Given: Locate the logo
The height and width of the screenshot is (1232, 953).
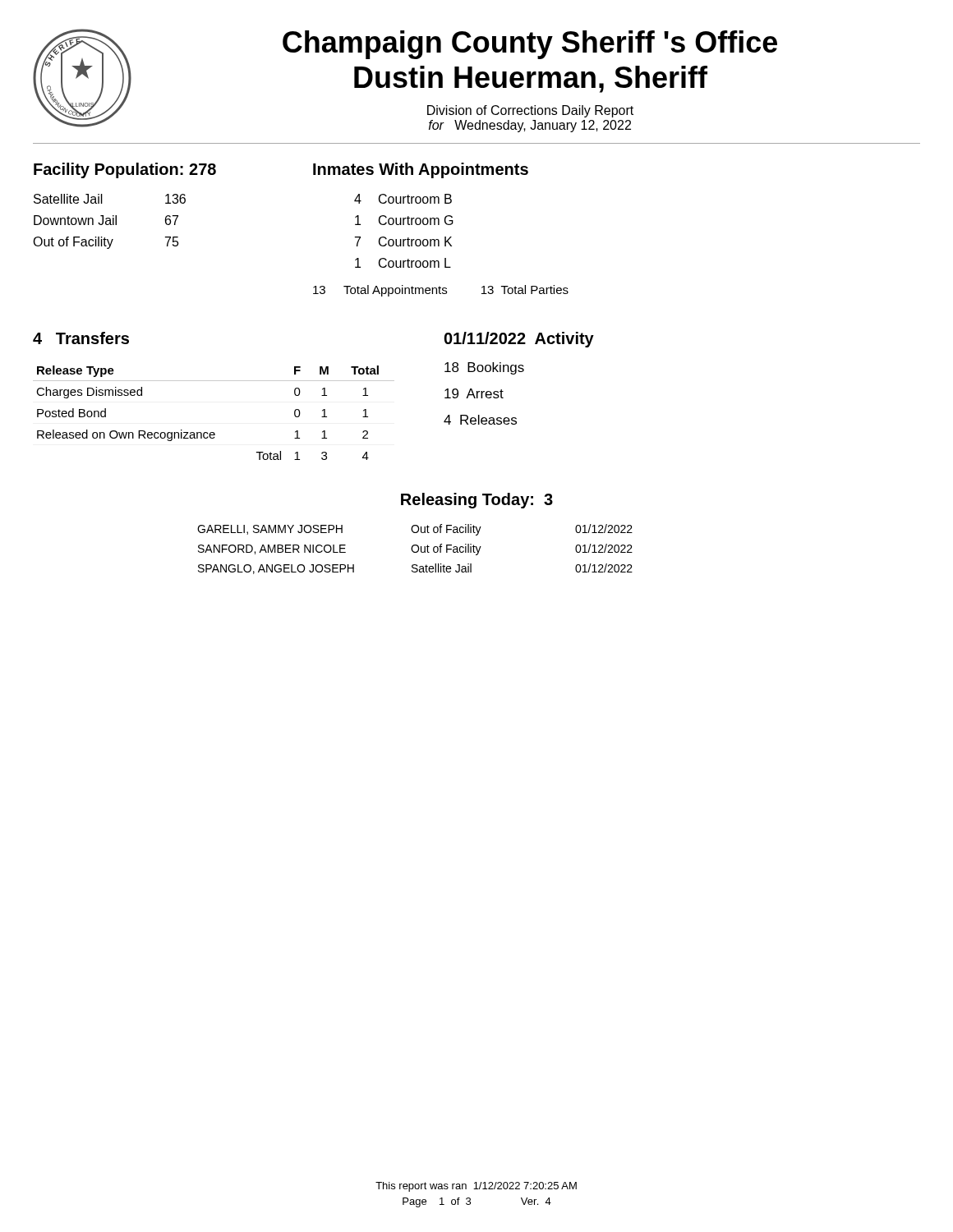Looking at the screenshot, I should coord(86,80).
